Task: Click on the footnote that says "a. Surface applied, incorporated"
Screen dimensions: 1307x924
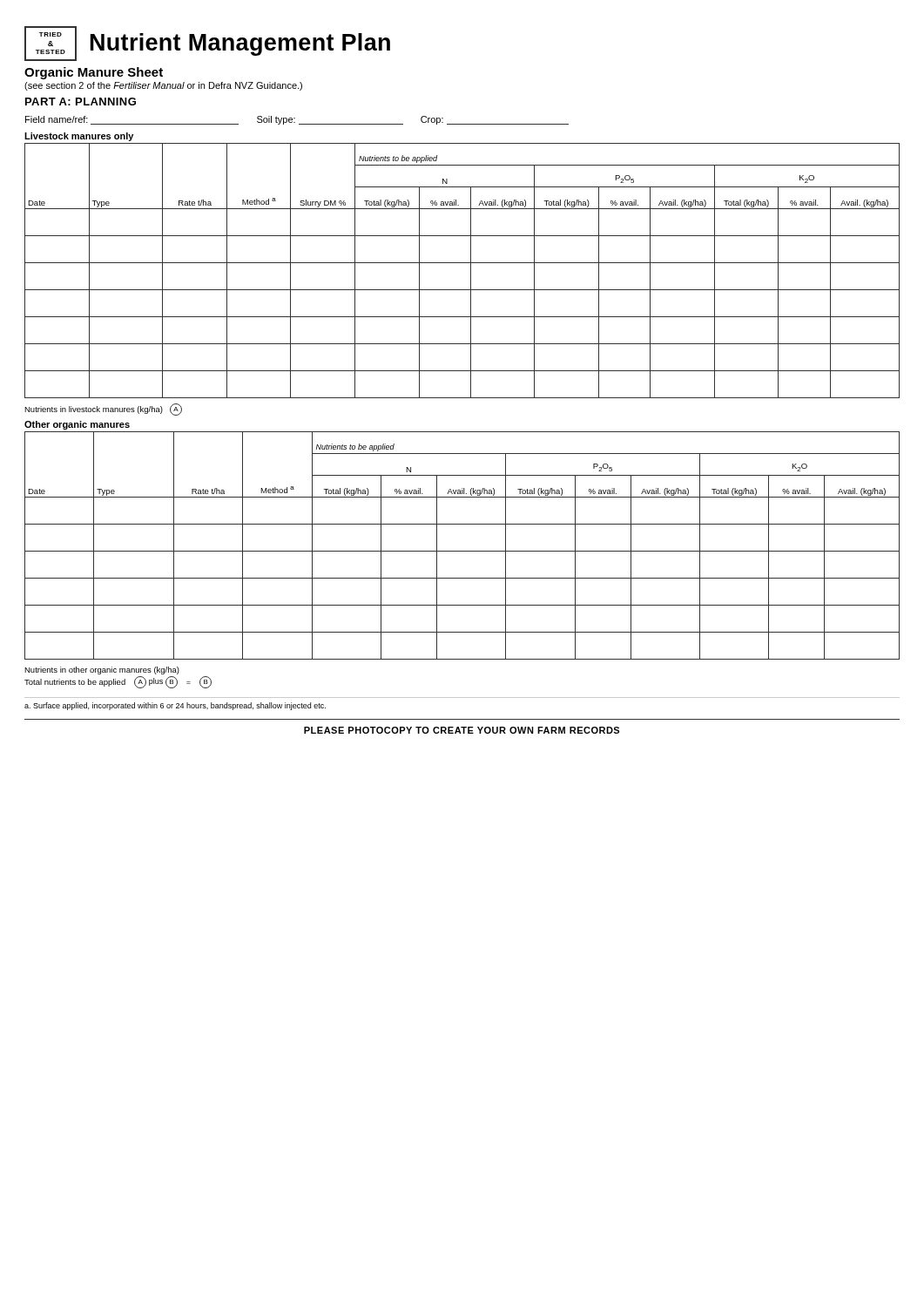Action: click(x=175, y=706)
